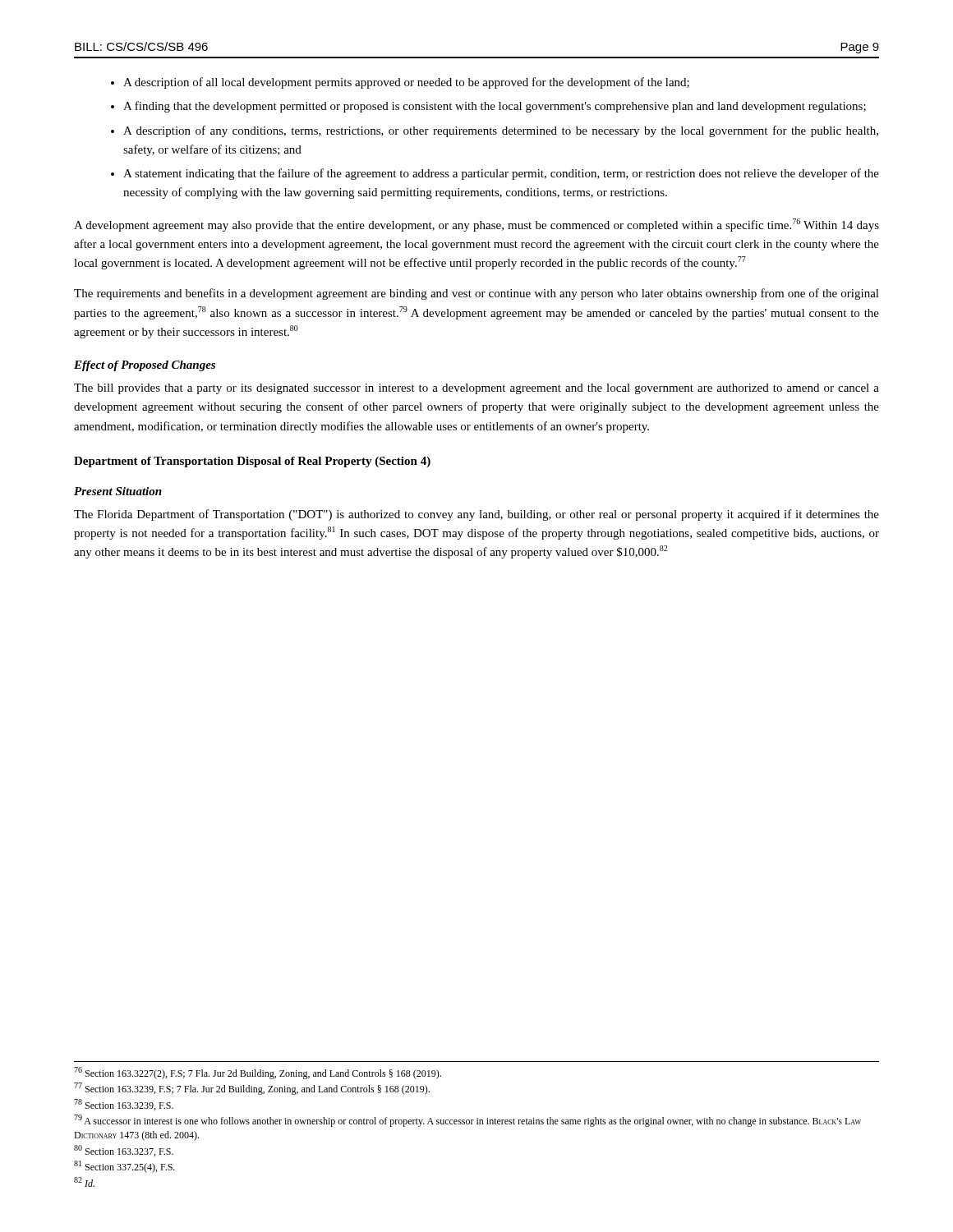Navigate to the passage starting "A development agreement may also provide that"
This screenshot has height=1232, width=953.
point(476,243)
